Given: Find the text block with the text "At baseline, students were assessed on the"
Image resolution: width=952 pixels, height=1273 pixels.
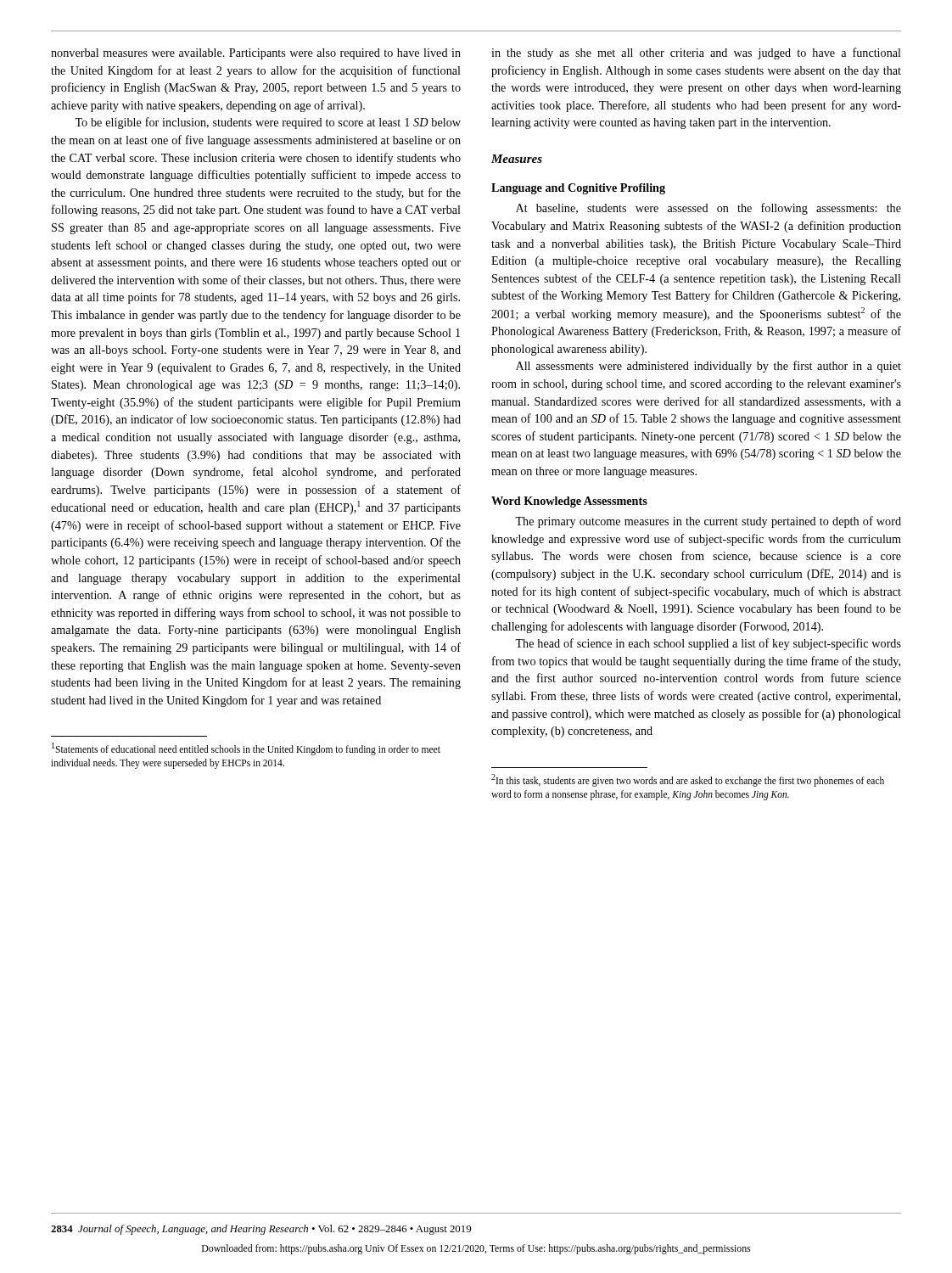Looking at the screenshot, I should pyautogui.click(x=696, y=340).
